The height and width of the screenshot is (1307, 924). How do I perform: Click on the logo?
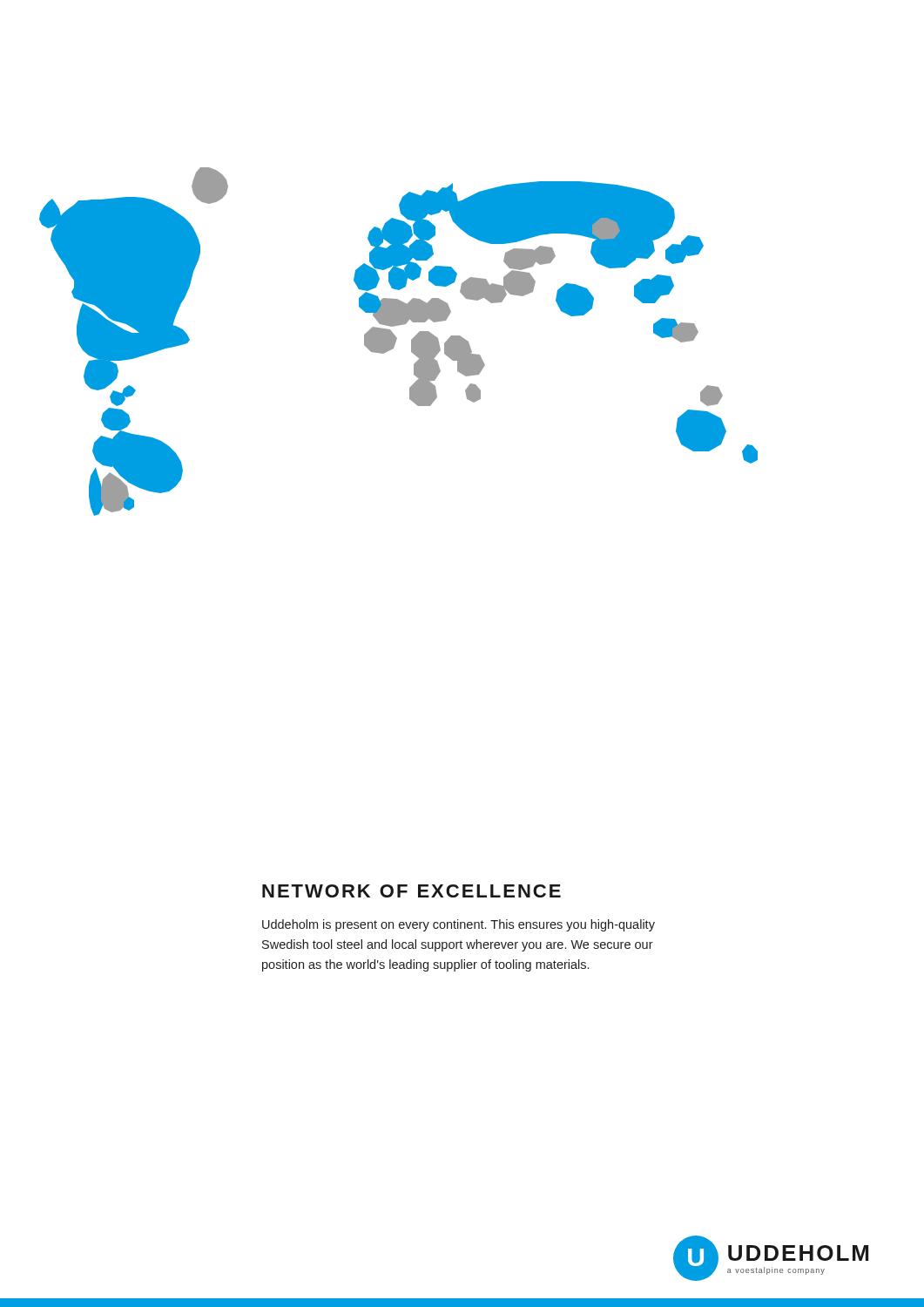click(772, 1258)
